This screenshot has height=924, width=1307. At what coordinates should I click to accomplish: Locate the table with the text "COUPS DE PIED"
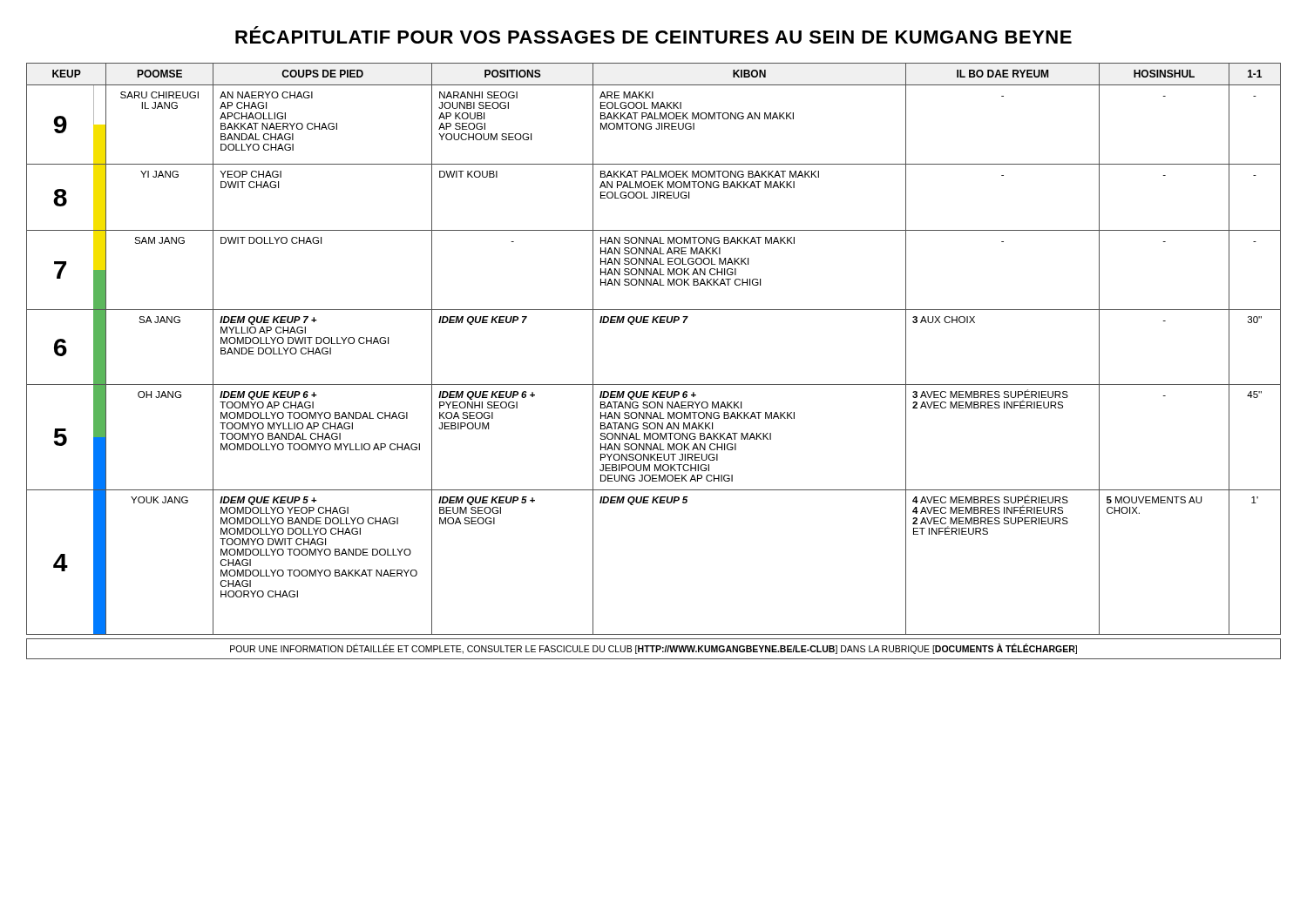(x=654, y=361)
